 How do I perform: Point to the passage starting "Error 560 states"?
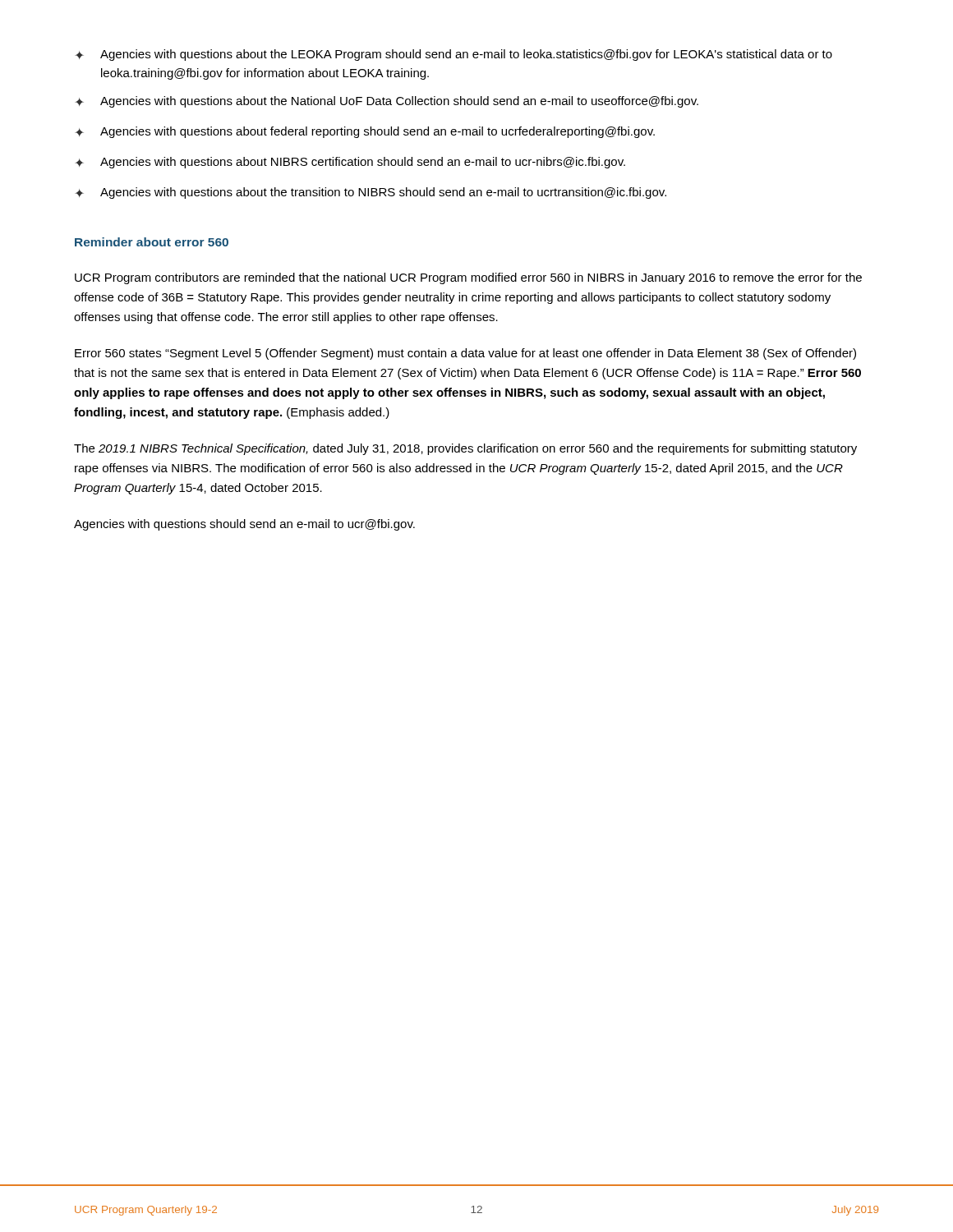click(468, 382)
